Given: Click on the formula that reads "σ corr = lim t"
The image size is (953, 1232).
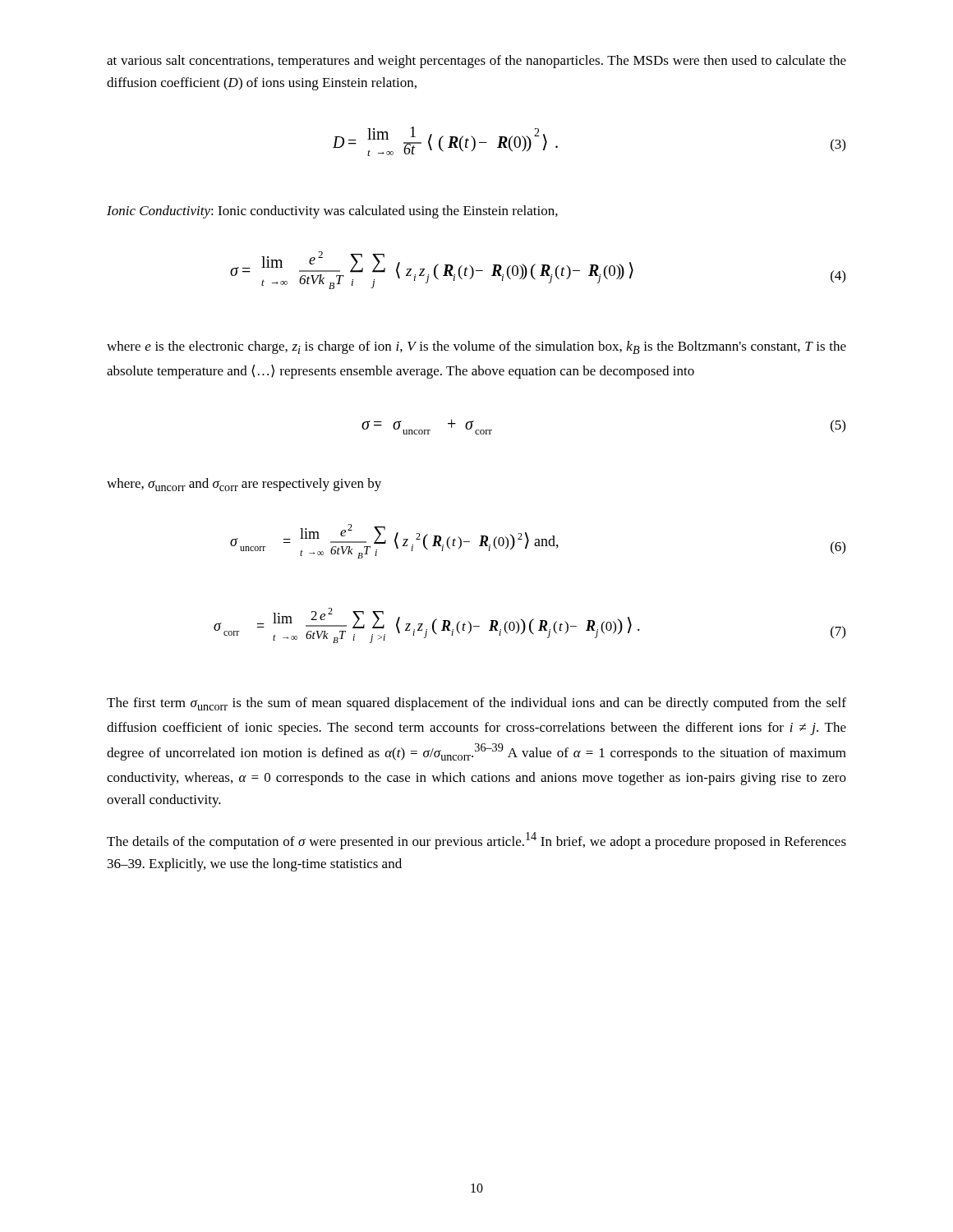Looking at the screenshot, I should 476,631.
